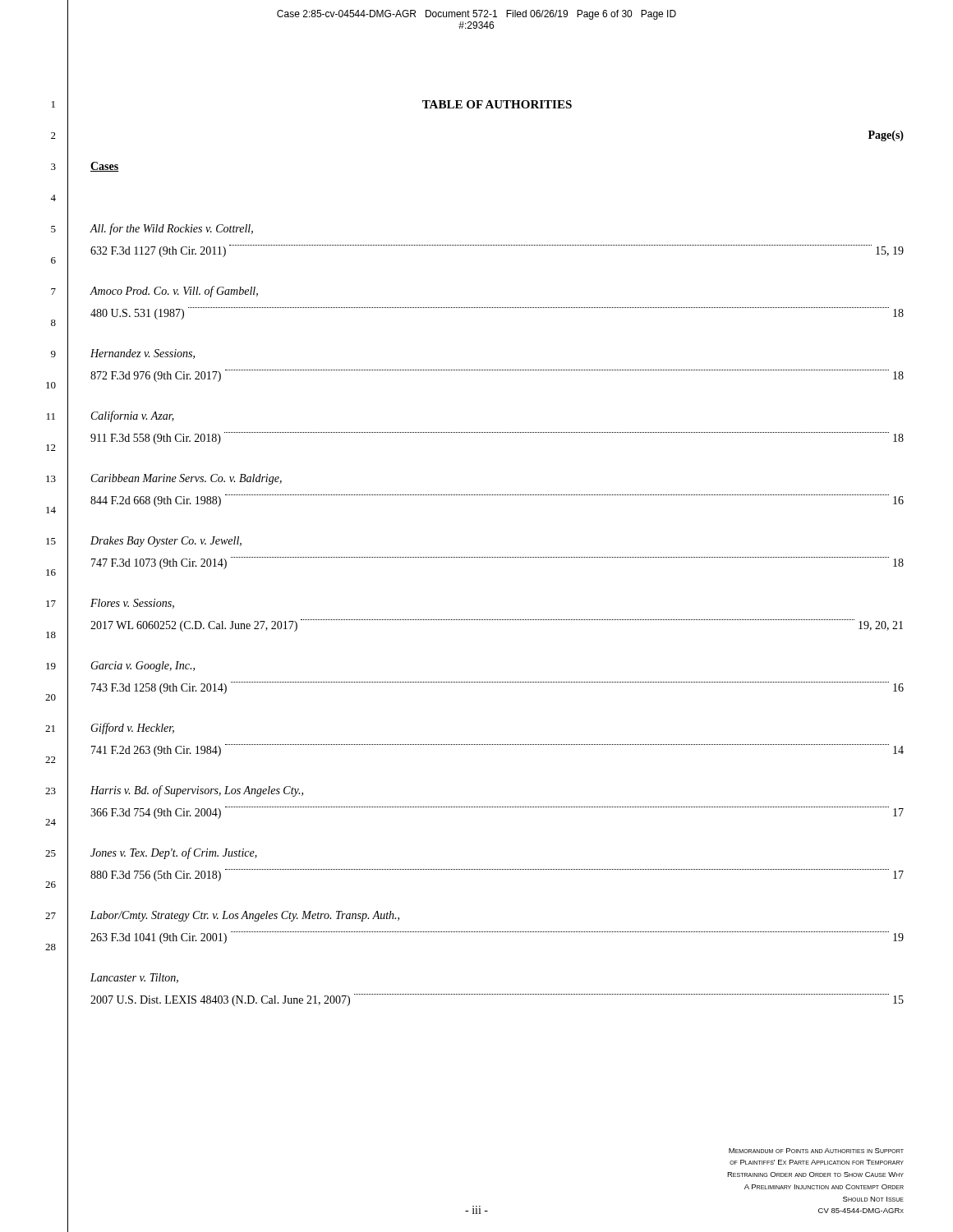Click on the text block that says "Flores v. Sessions, 2017 WL 6060252 (C.D. Cal."
Screen dimensions: 1232x953
497,619
